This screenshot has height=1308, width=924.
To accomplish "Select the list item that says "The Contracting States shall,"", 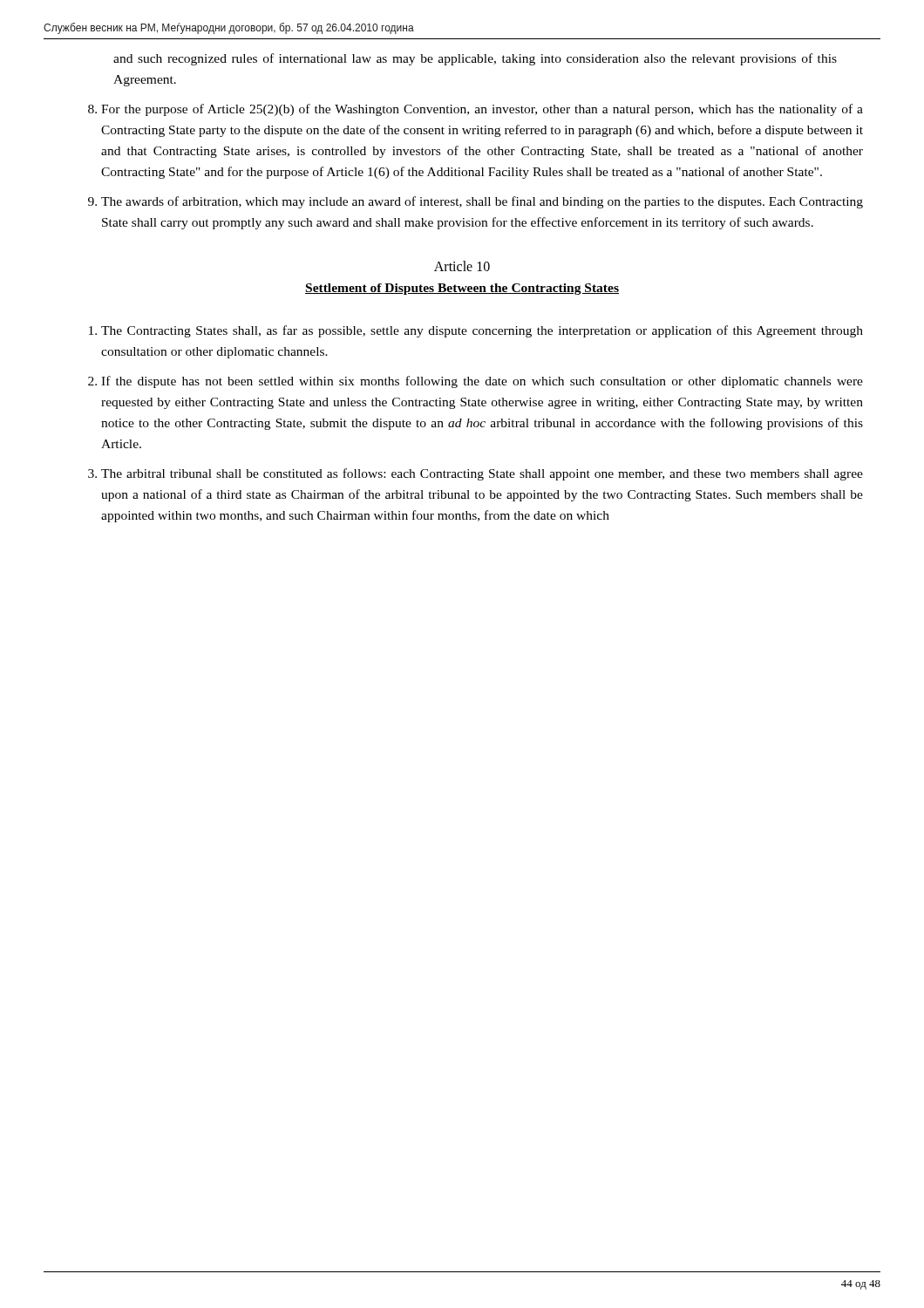I will (462, 341).
